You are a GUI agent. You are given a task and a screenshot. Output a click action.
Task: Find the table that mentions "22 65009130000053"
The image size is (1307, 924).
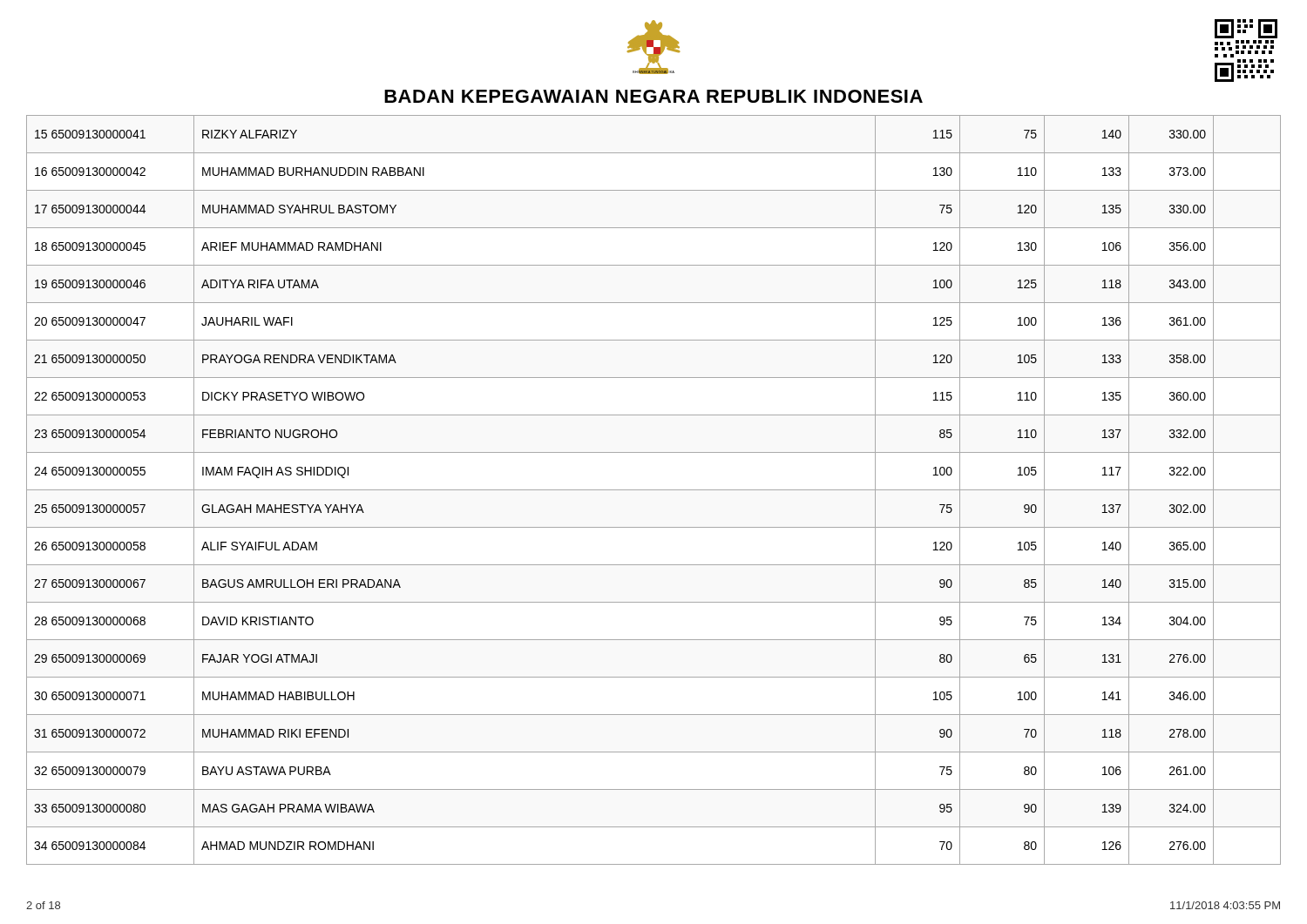tap(654, 490)
